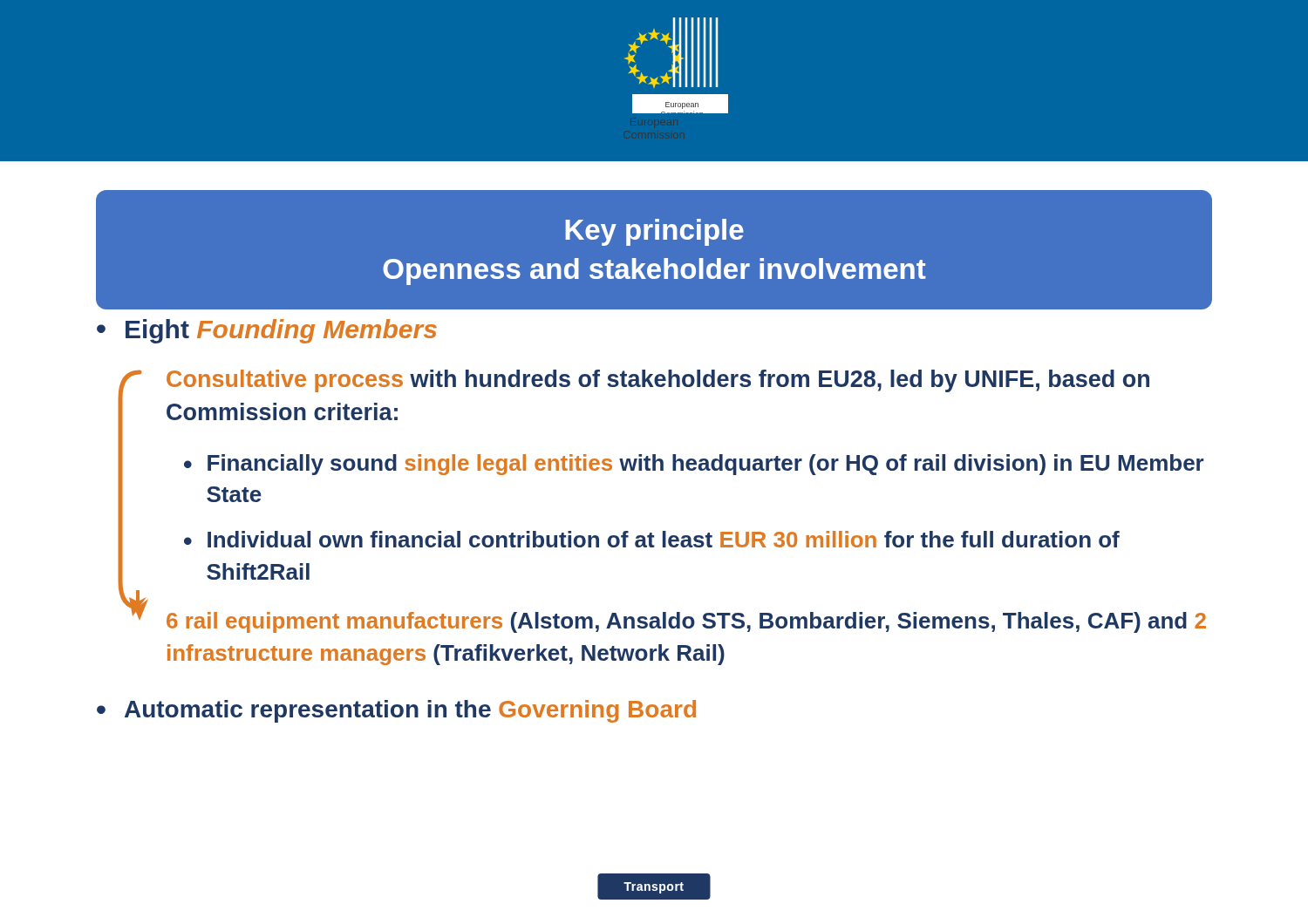
Task: Point to the region starting "• Financially sound single legal entities"
Action: coord(698,479)
